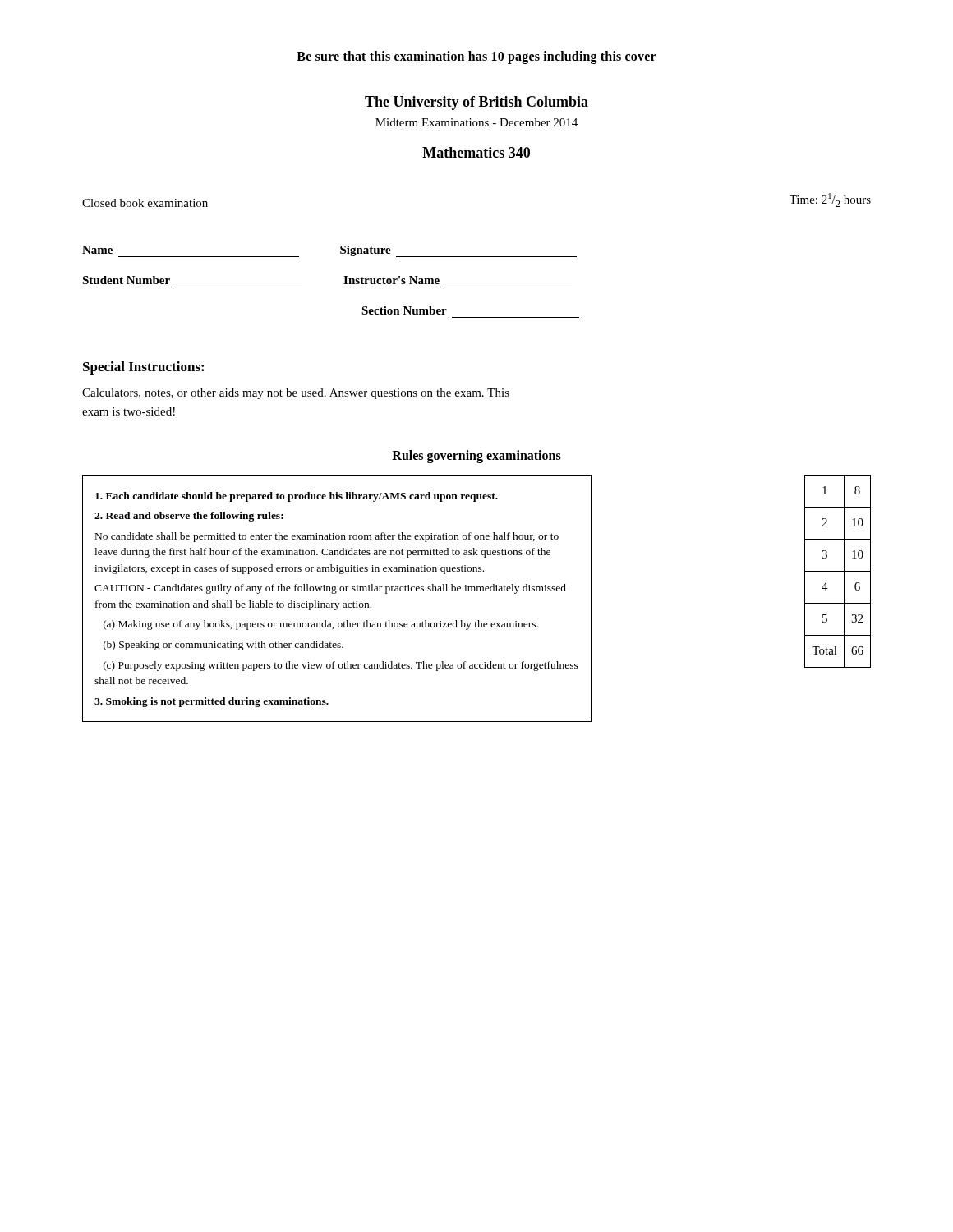Viewport: 953px width, 1232px height.
Task: Navigate to the region starting "Midterm Examinations -"
Action: pos(476,122)
